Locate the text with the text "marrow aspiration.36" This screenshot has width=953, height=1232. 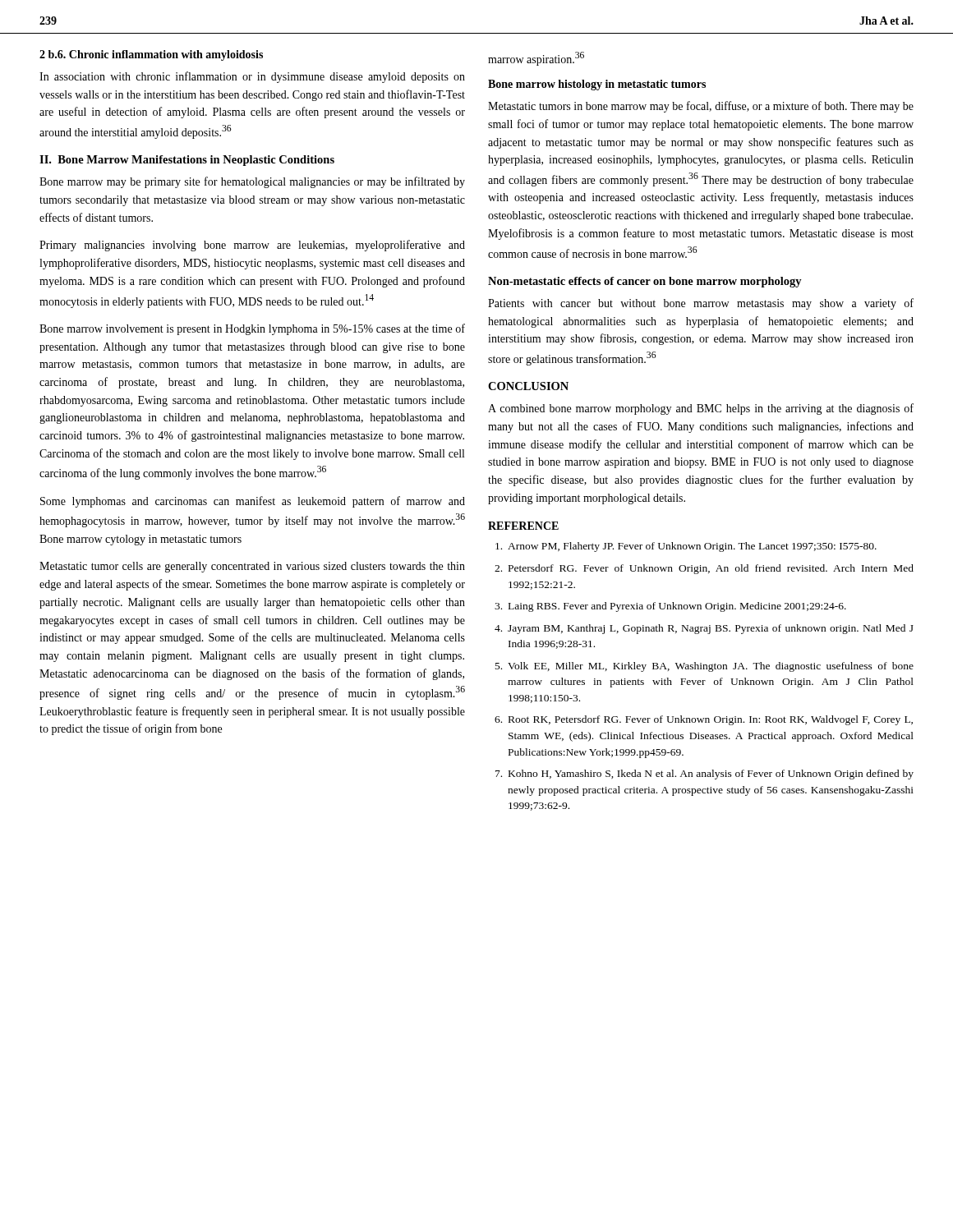[536, 58]
